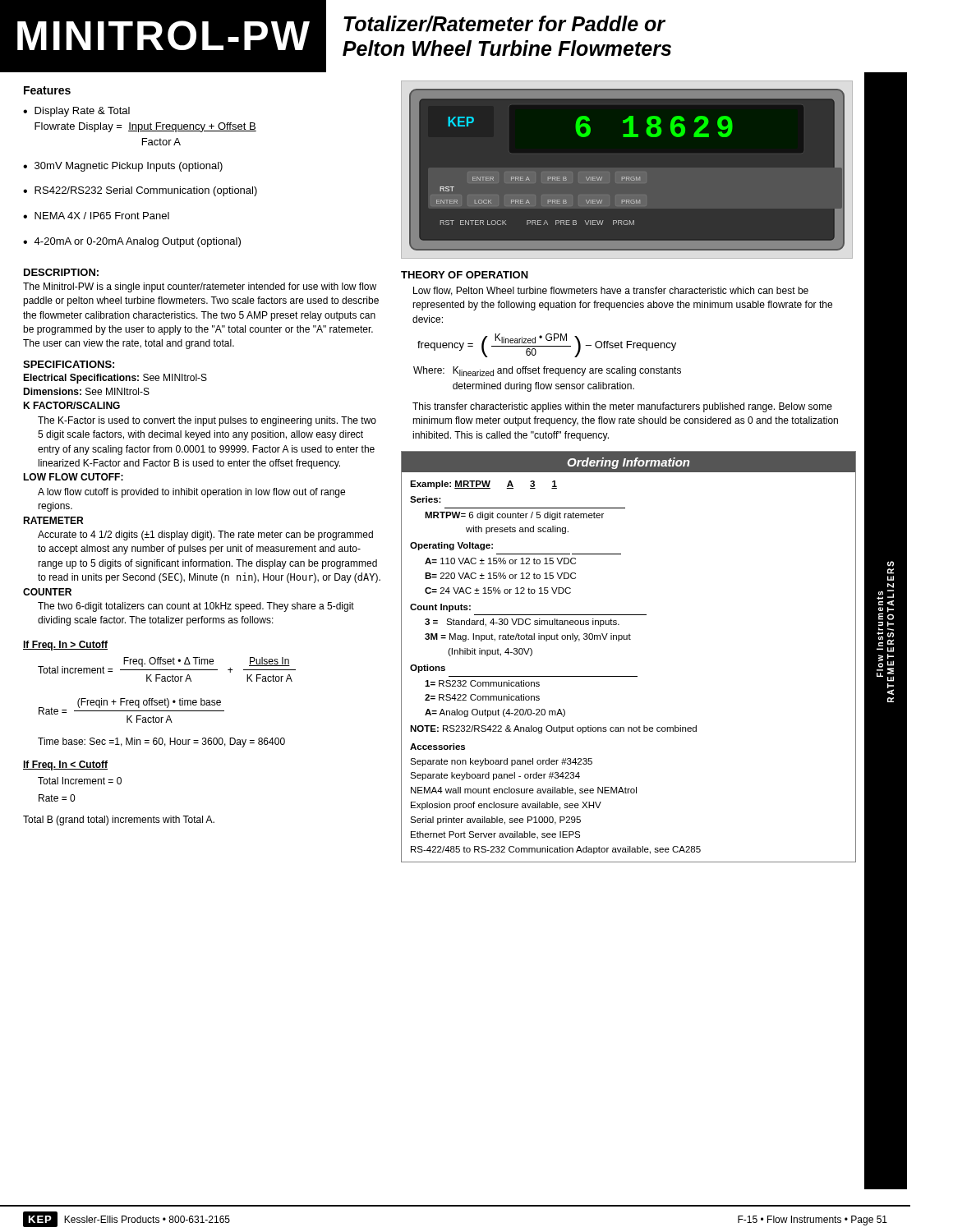
Task: Select a table
Action: click(629, 657)
